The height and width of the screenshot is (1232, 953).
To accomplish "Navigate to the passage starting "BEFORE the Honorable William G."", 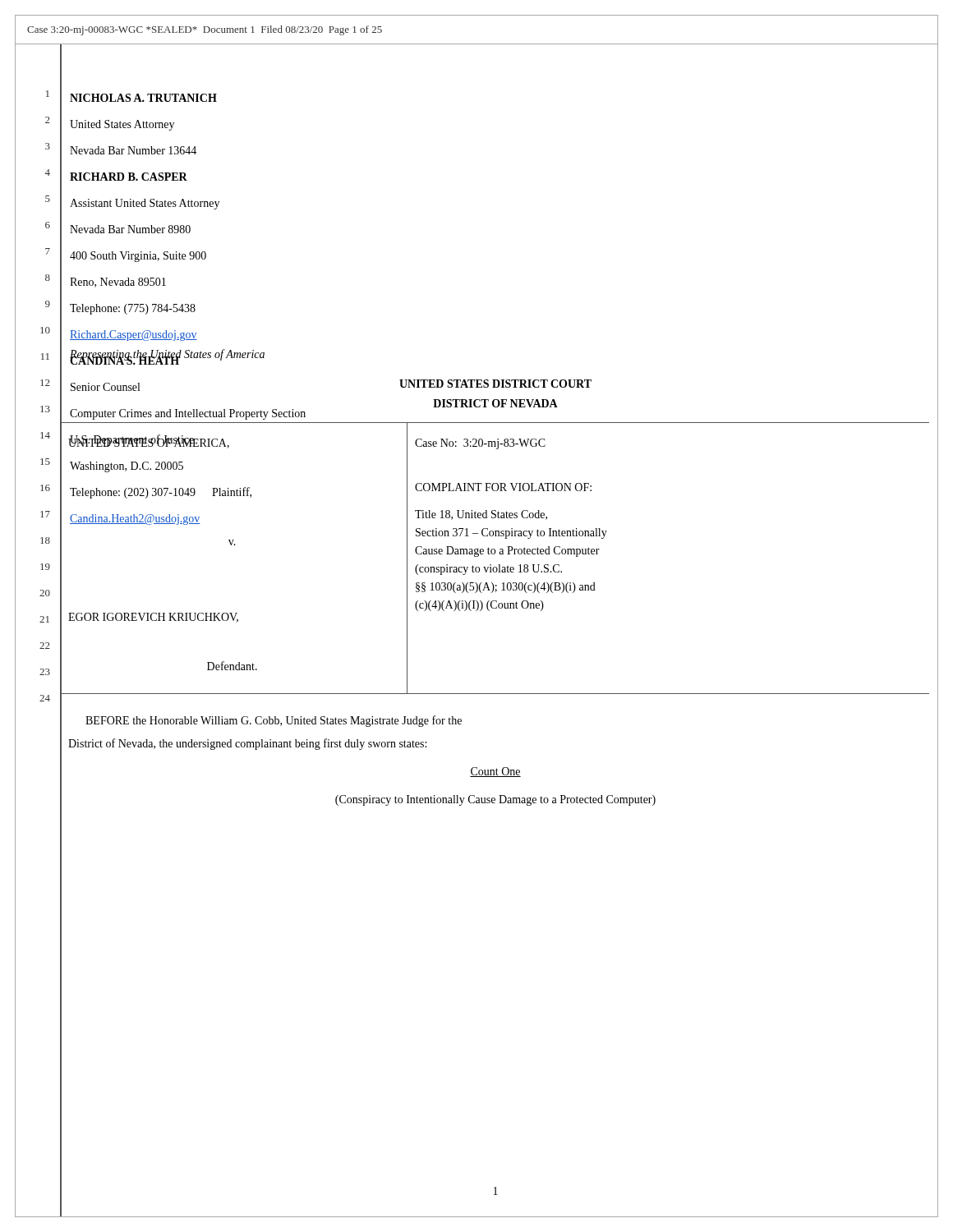I will [x=265, y=721].
